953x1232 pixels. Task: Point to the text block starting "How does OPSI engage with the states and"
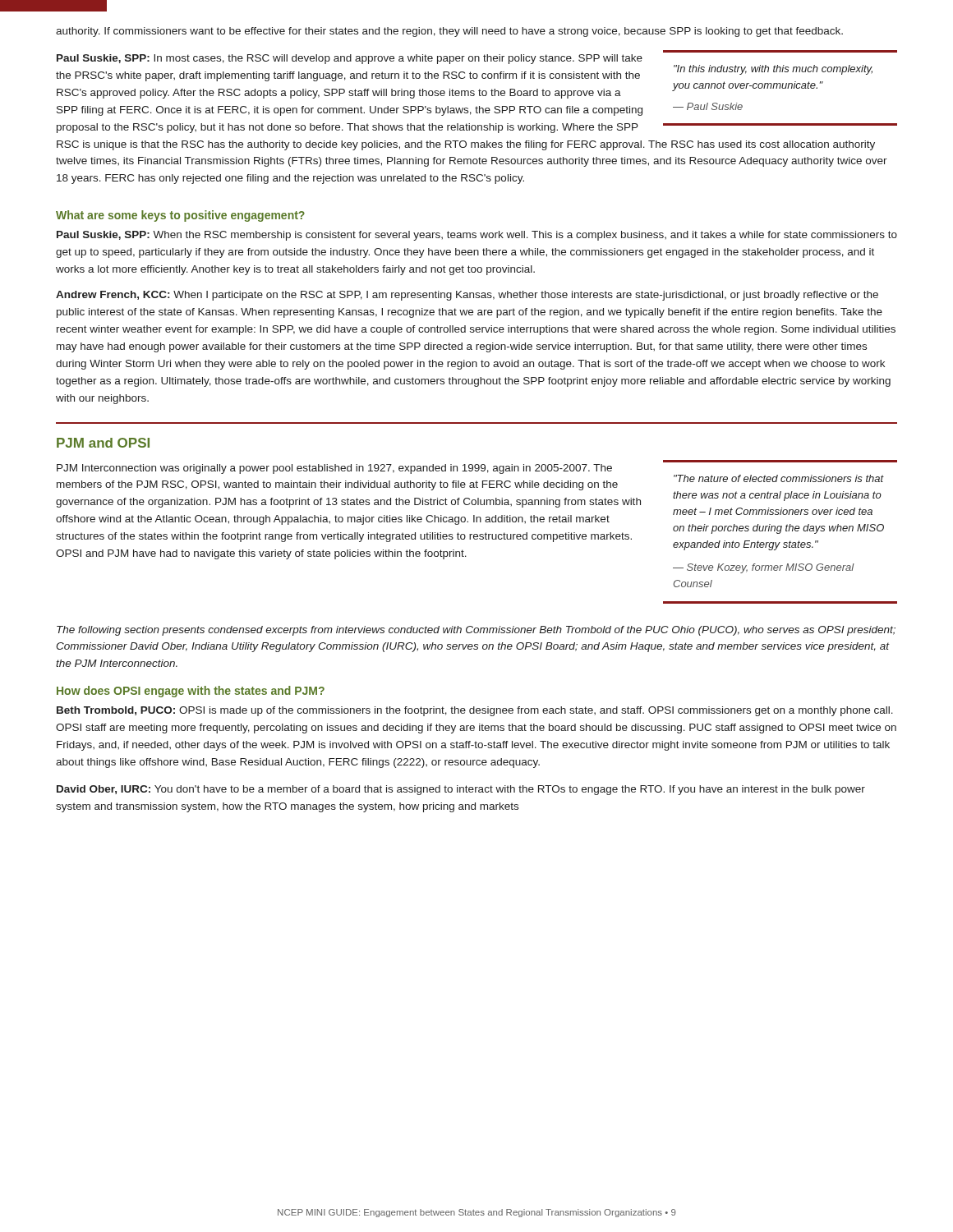click(190, 691)
